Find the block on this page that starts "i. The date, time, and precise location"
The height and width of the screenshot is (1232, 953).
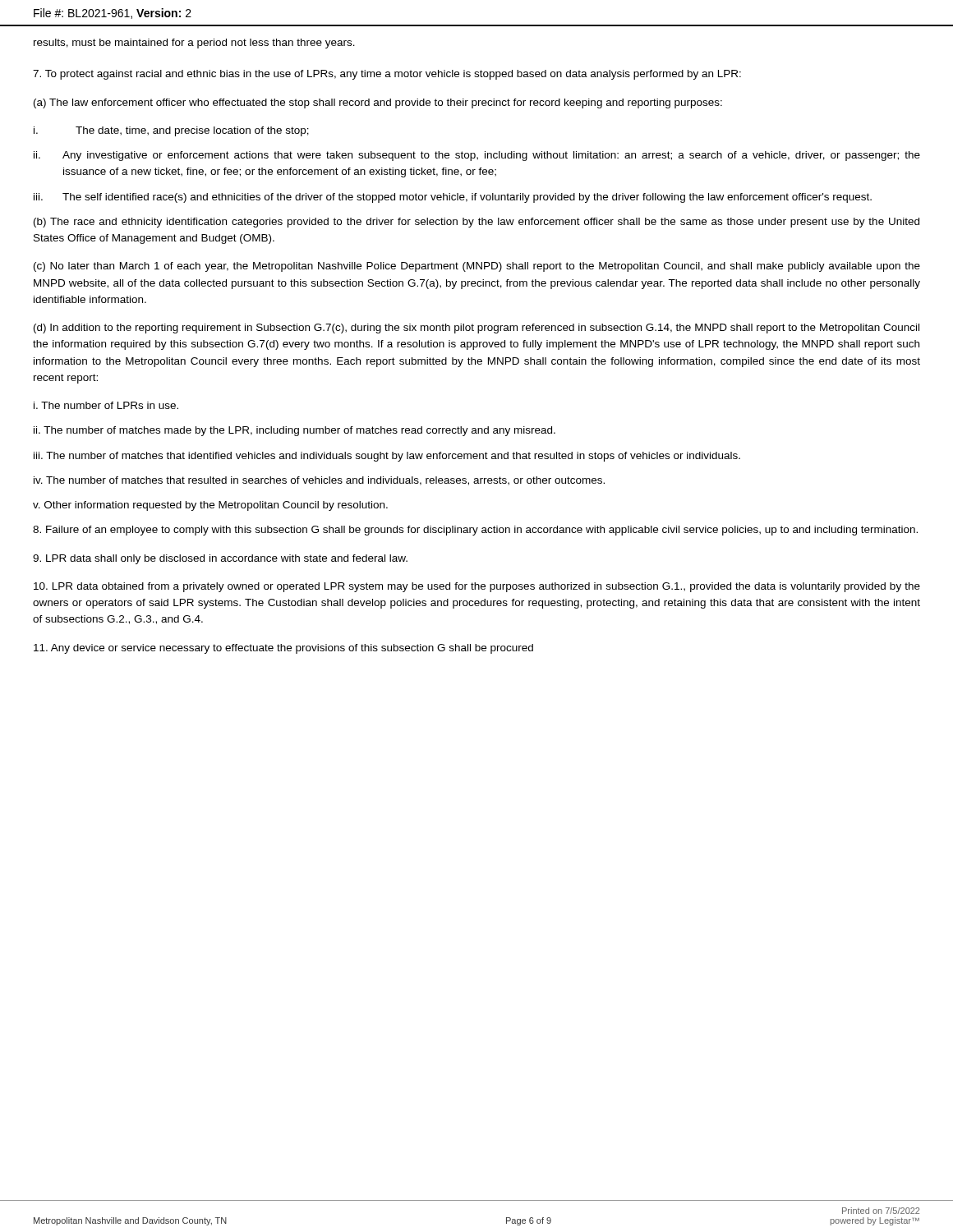(171, 131)
